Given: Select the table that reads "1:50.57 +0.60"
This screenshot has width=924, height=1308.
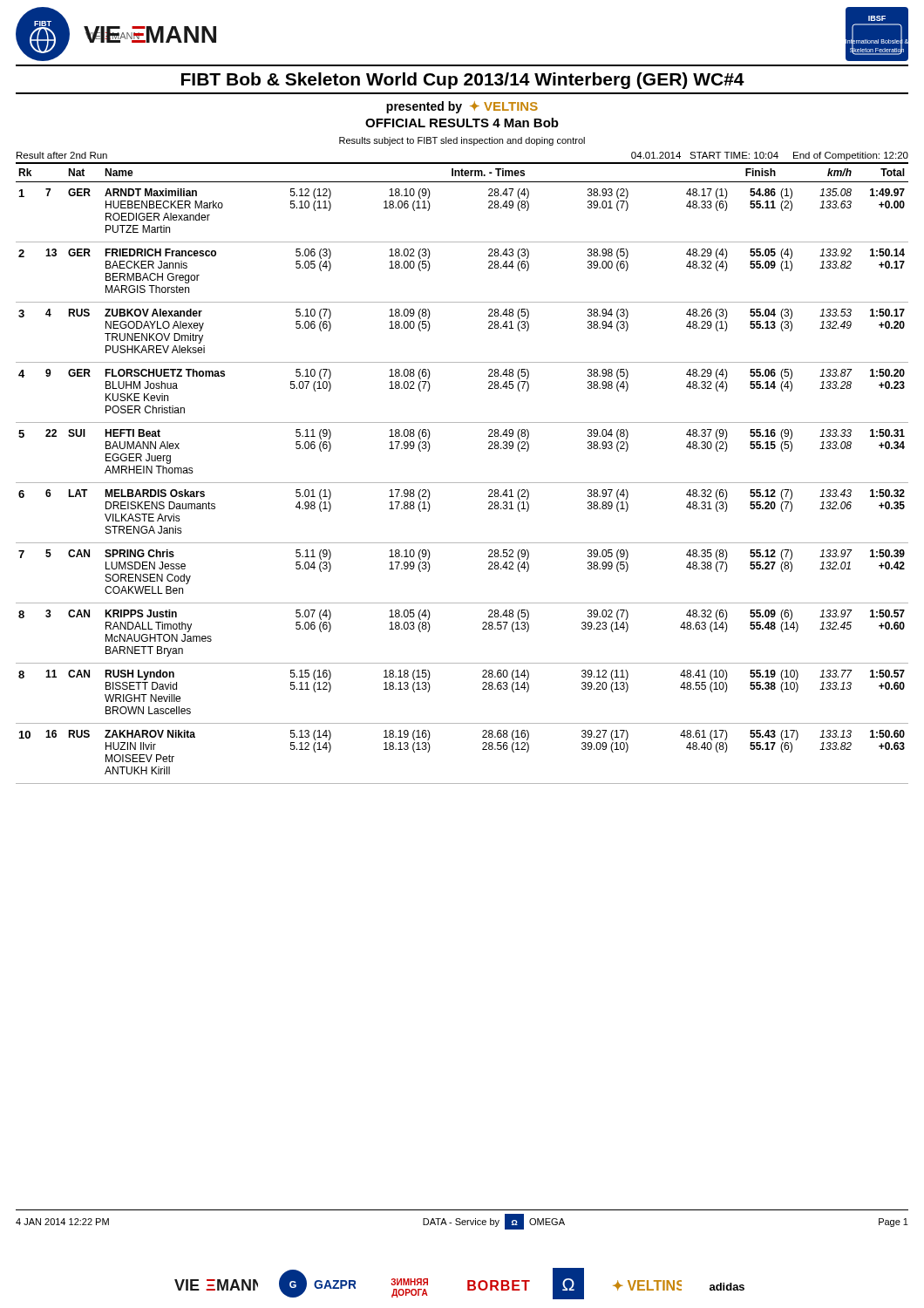Looking at the screenshot, I should 462,473.
